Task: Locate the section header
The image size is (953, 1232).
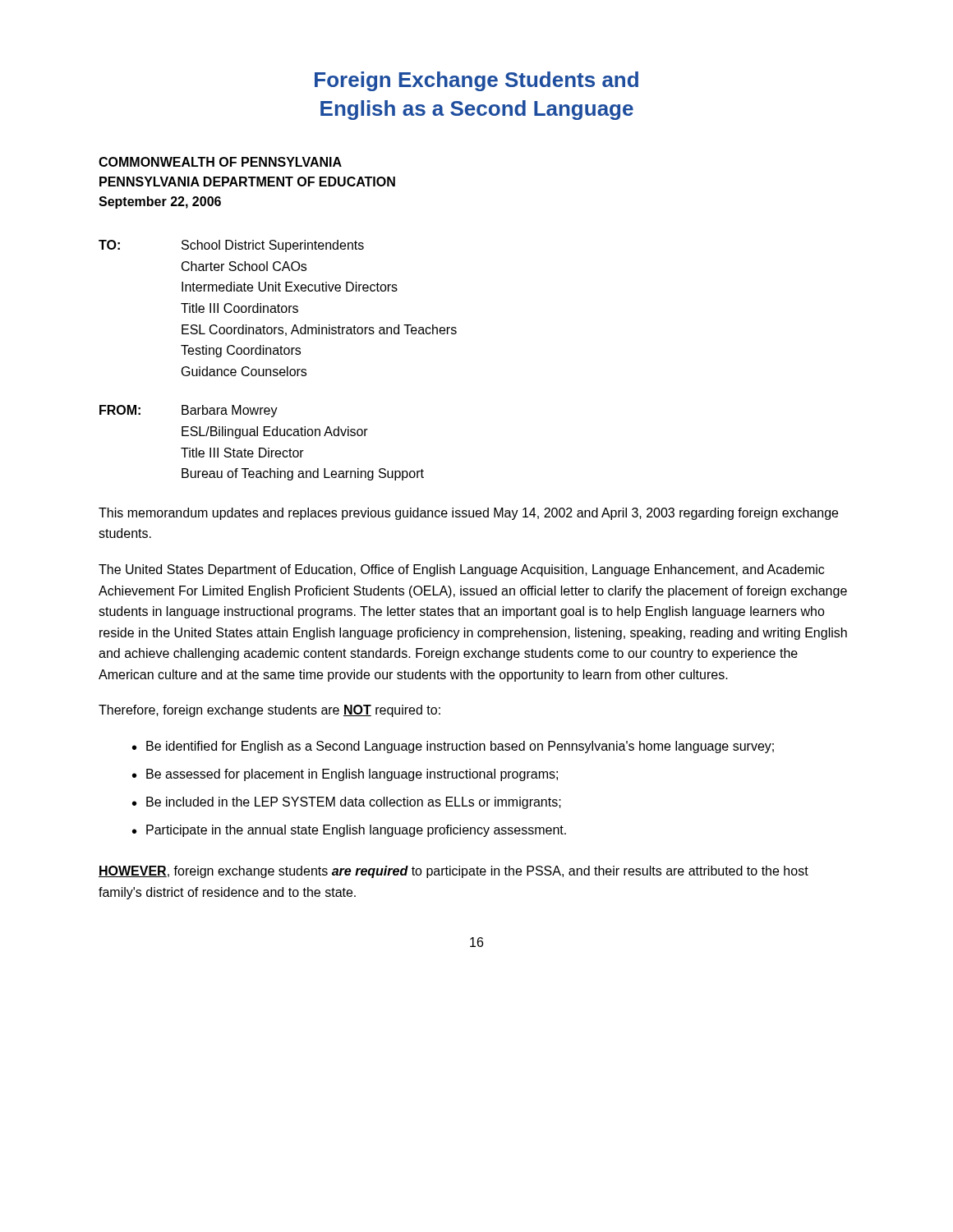Action: pos(476,182)
